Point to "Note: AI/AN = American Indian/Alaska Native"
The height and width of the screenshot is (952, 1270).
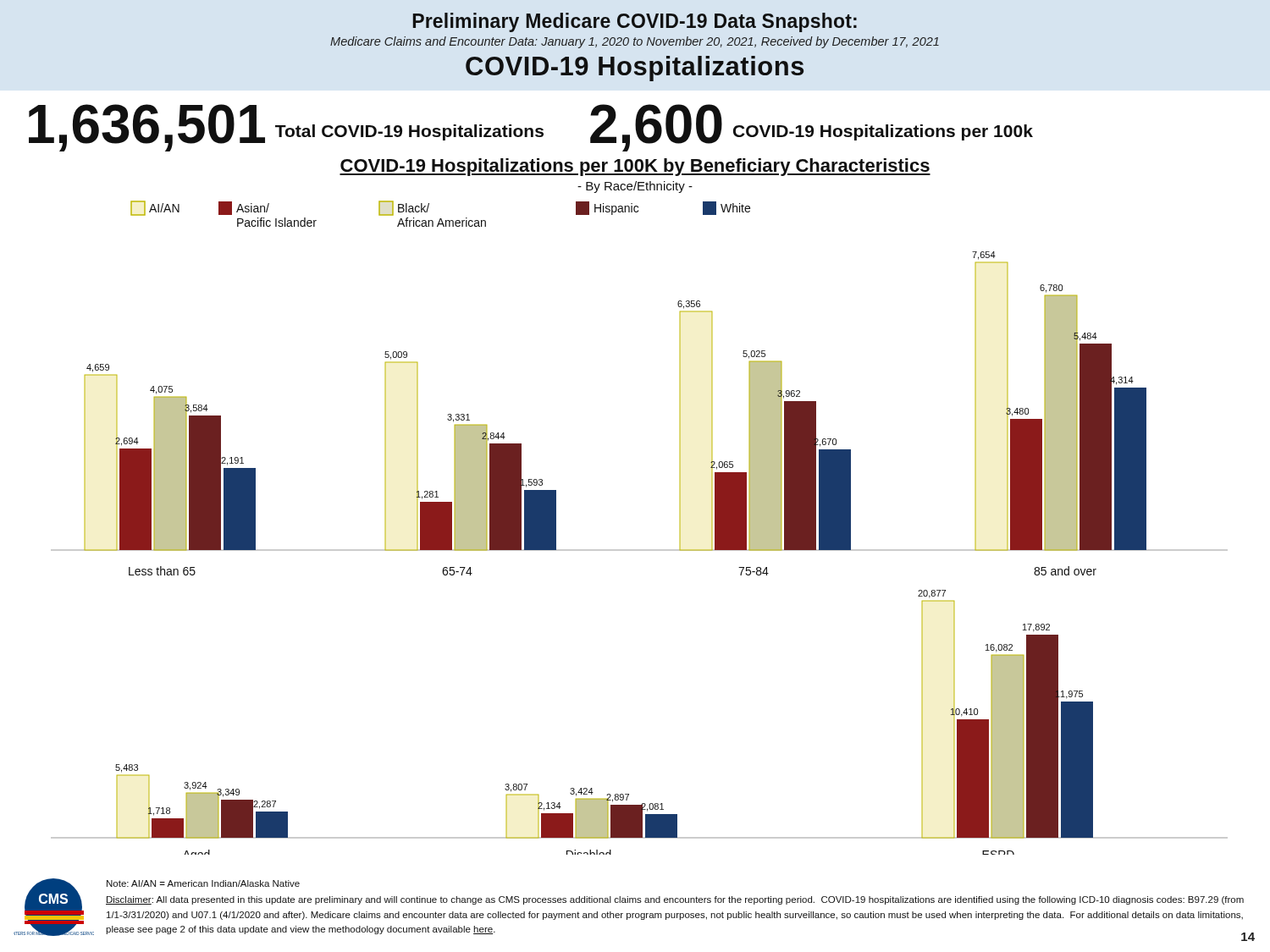click(203, 883)
